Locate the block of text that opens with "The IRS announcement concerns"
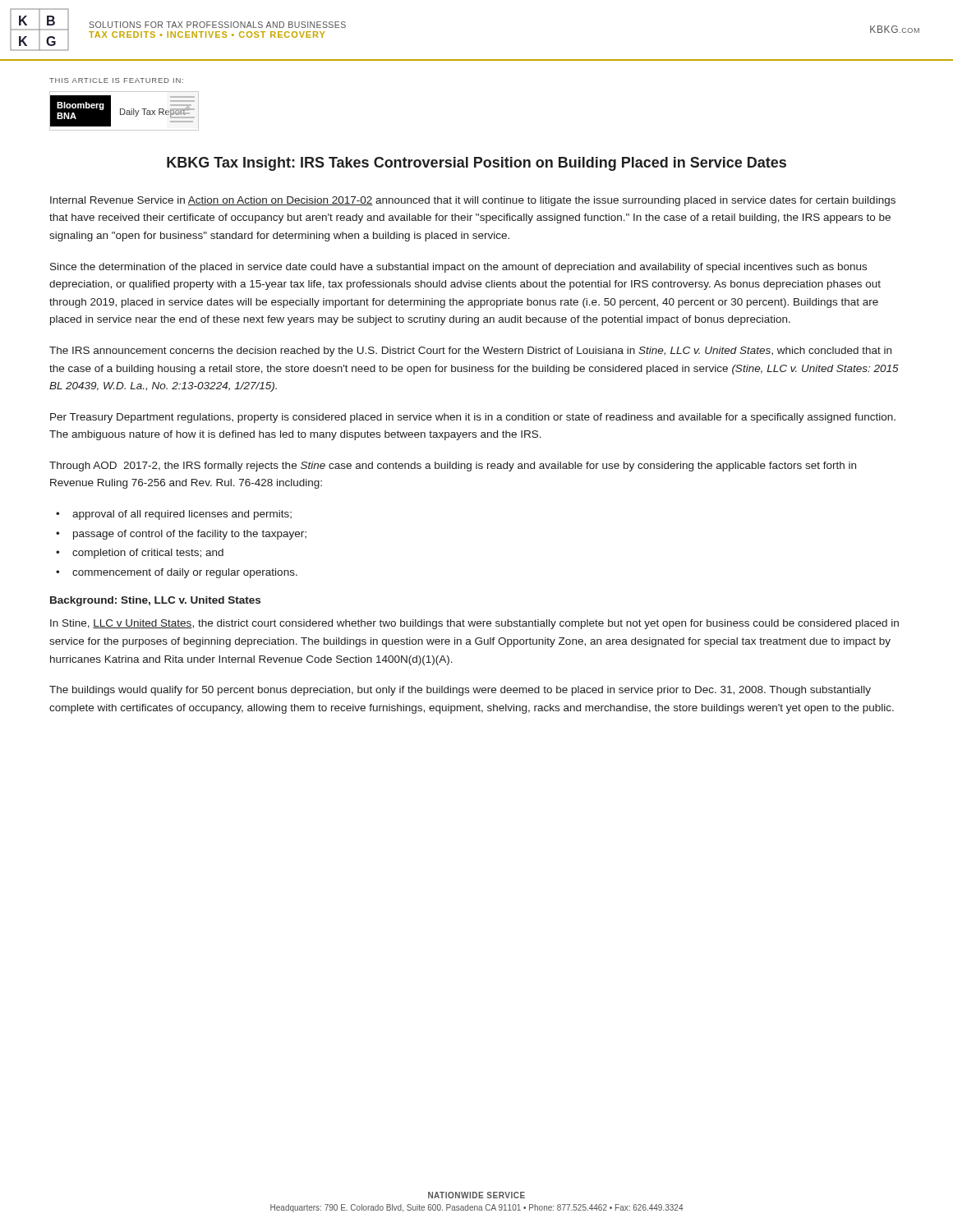953x1232 pixels. tap(474, 368)
